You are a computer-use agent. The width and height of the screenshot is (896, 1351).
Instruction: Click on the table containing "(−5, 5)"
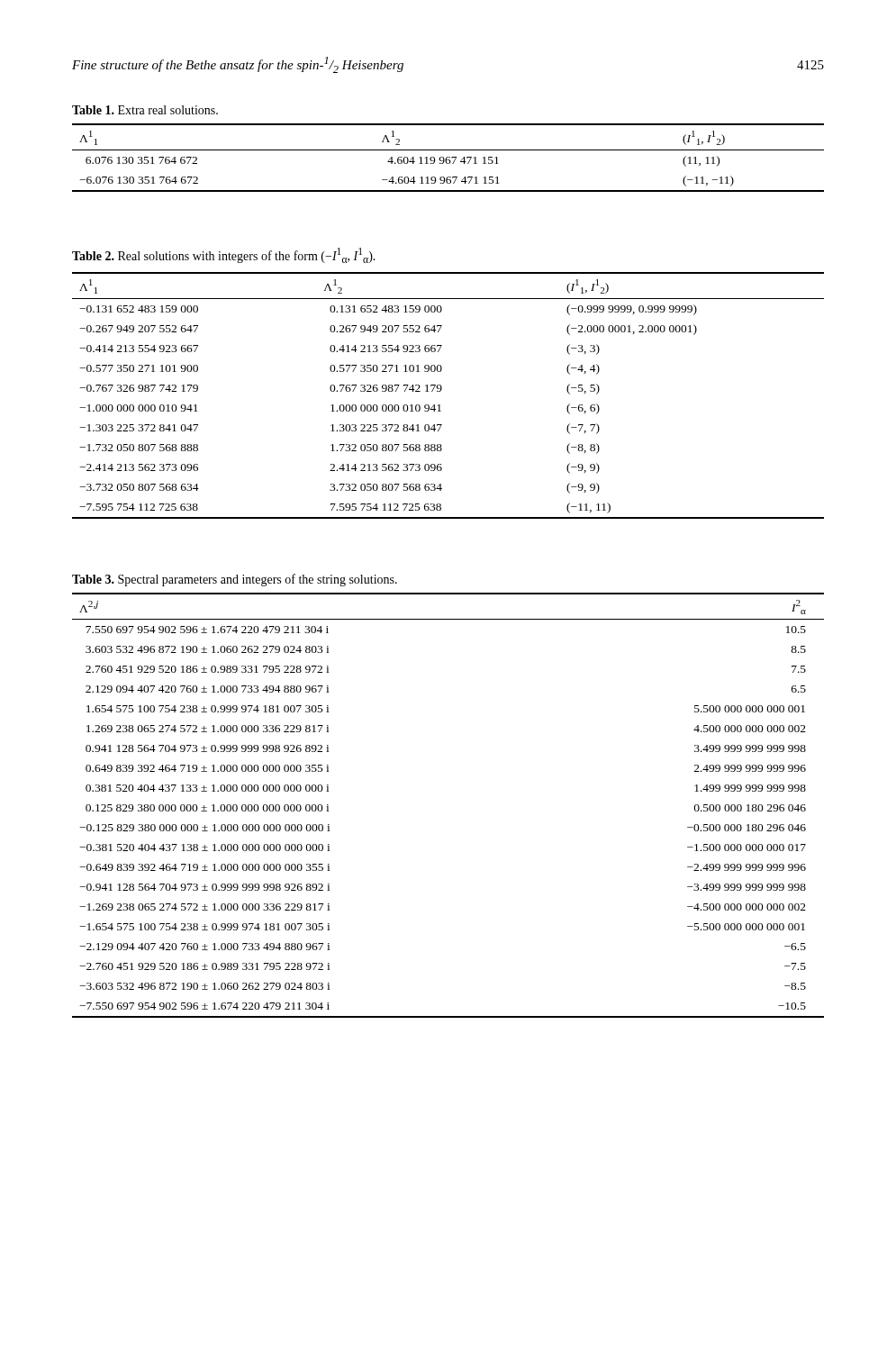coord(448,395)
